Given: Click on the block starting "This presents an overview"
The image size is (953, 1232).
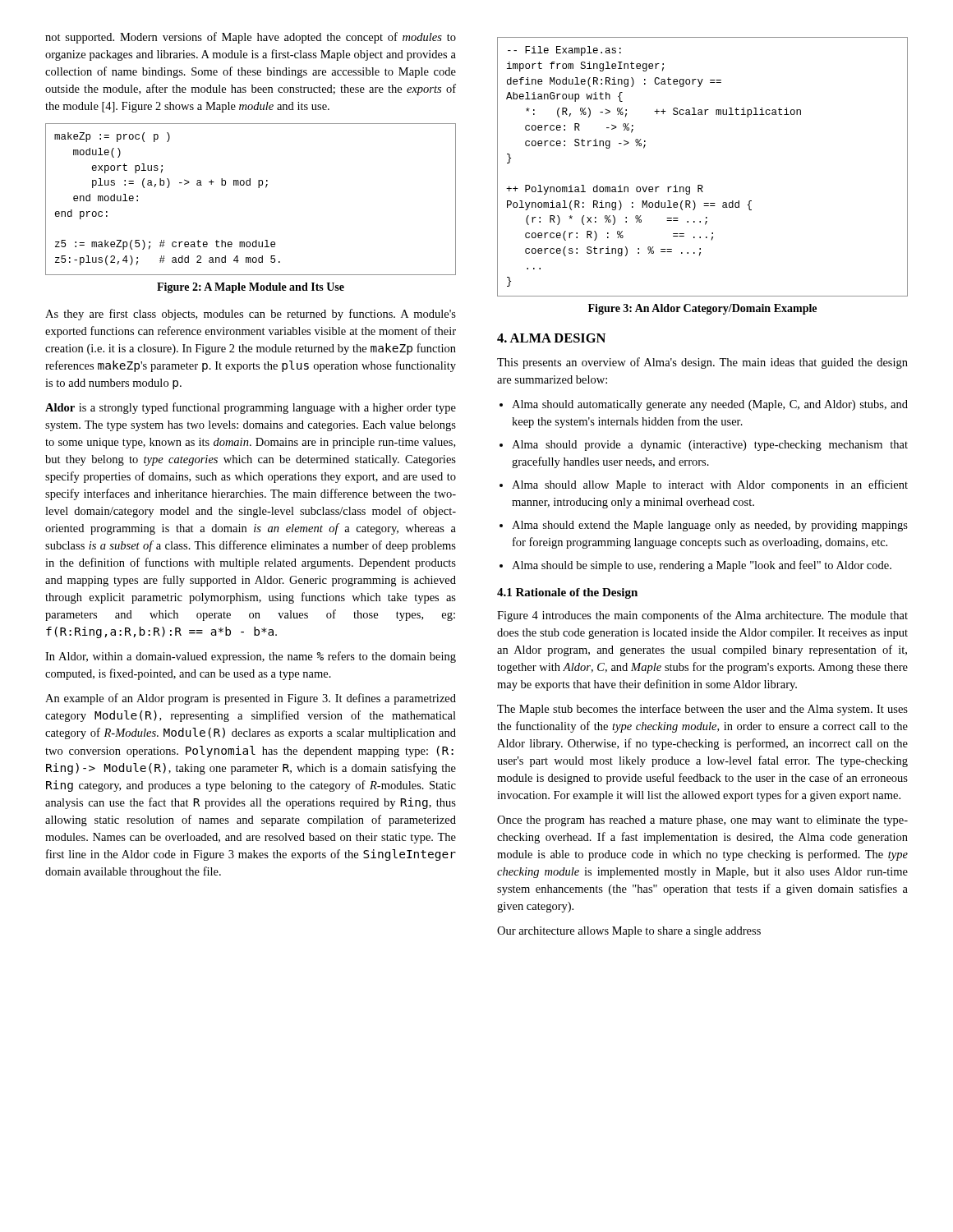Looking at the screenshot, I should [702, 371].
